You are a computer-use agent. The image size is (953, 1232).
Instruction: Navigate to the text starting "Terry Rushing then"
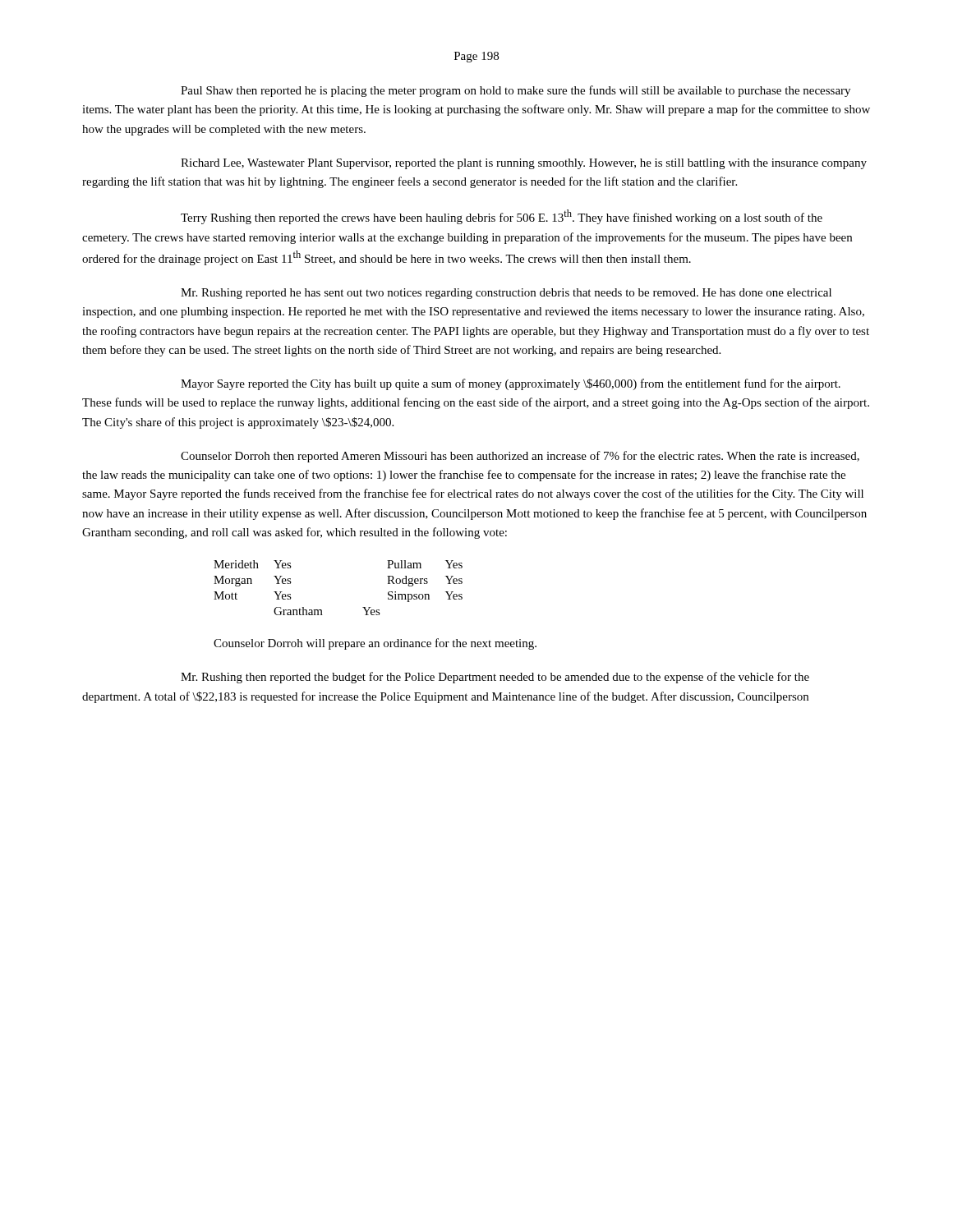point(476,237)
